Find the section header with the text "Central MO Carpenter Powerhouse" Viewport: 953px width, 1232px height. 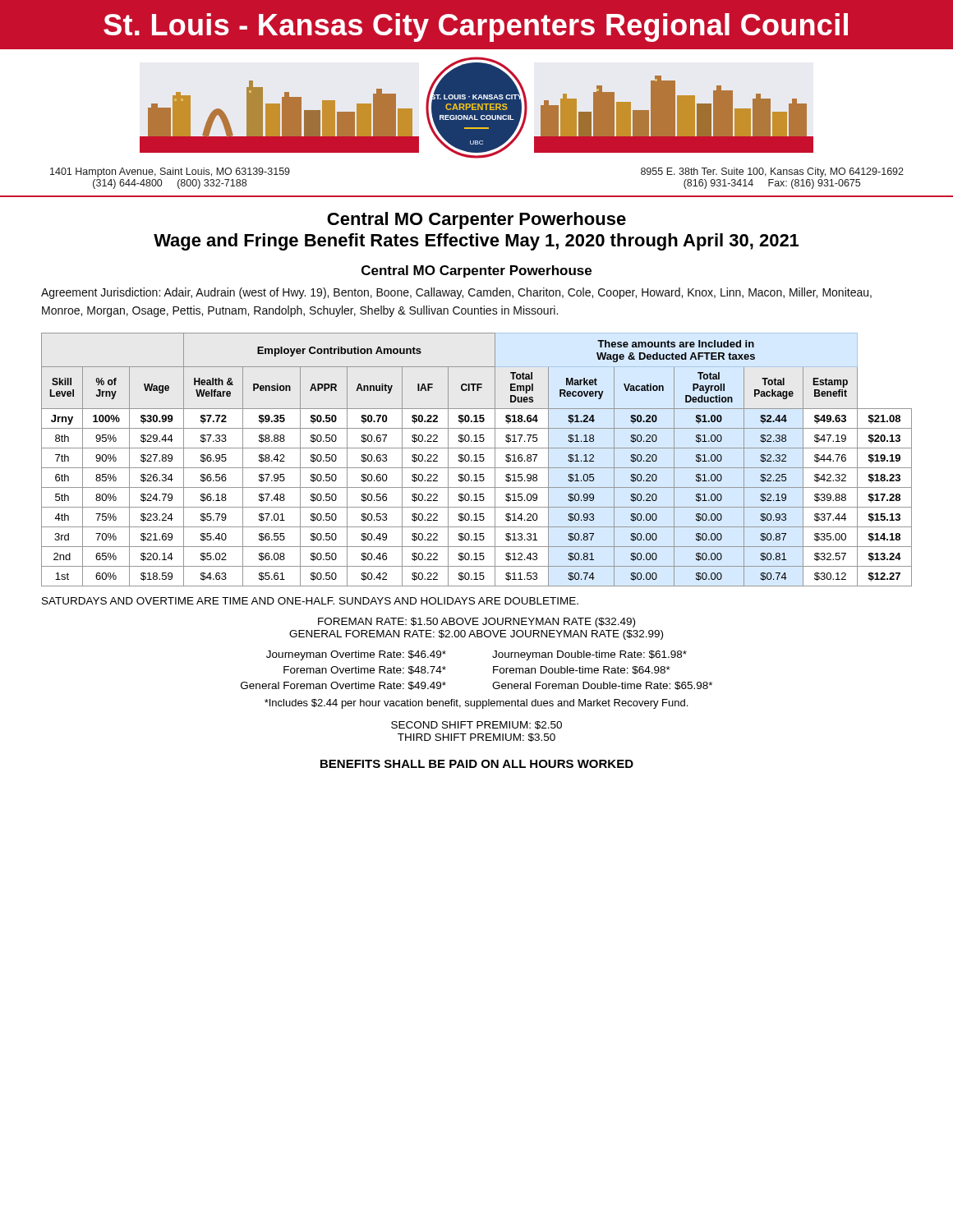click(x=476, y=271)
